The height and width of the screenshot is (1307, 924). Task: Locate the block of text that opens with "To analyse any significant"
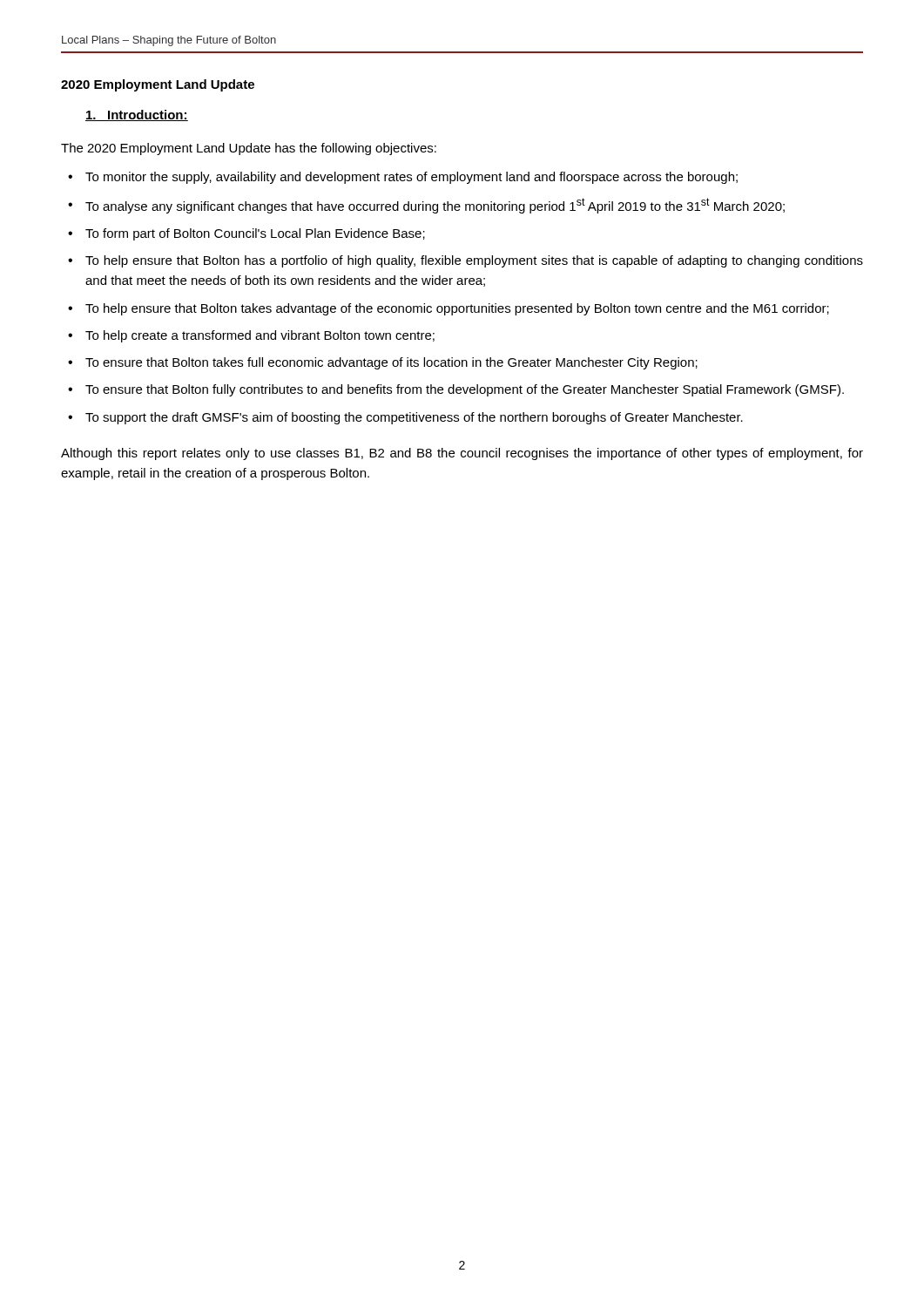436,204
